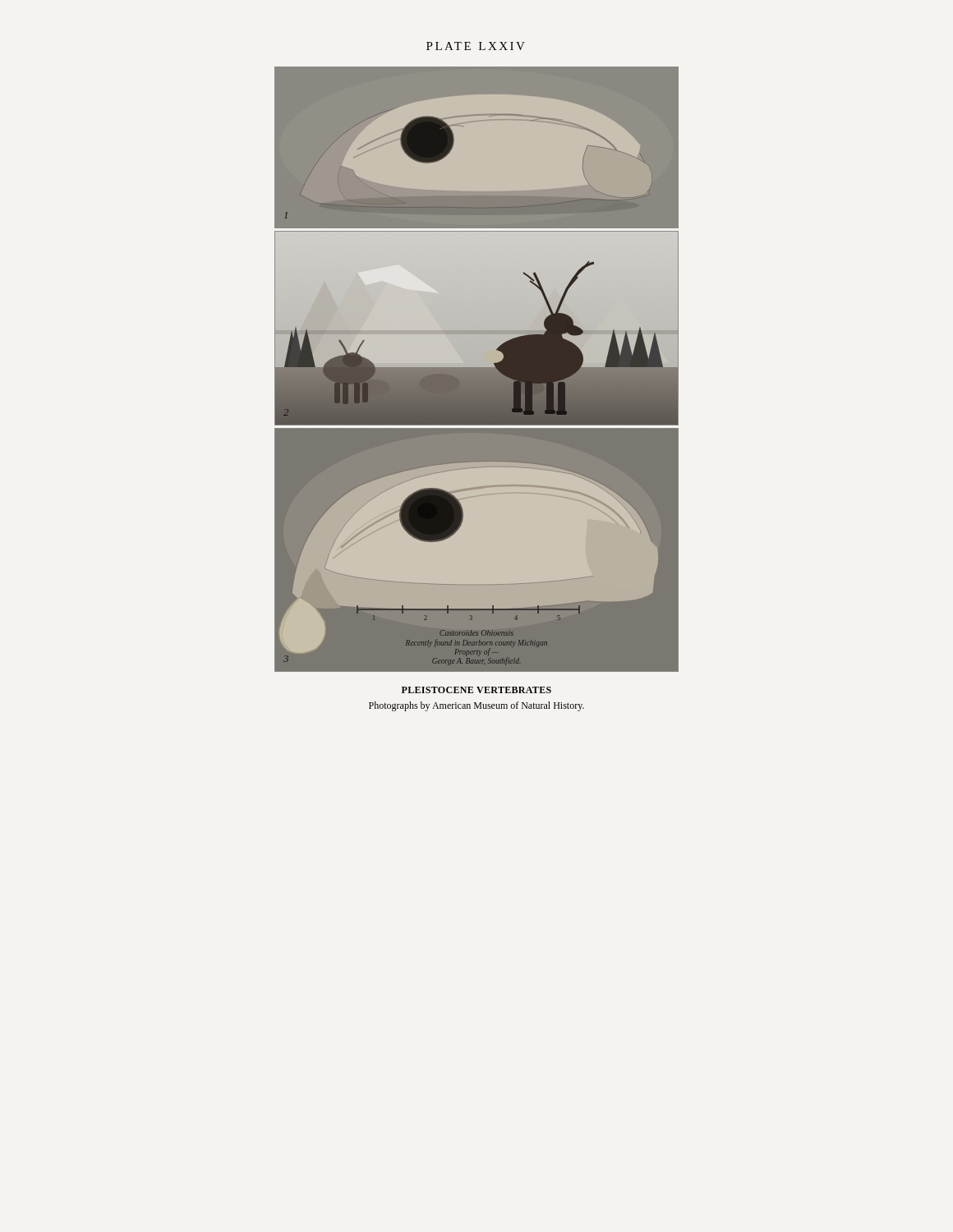Where does it say "PLATE LXXIV"?

click(x=476, y=46)
